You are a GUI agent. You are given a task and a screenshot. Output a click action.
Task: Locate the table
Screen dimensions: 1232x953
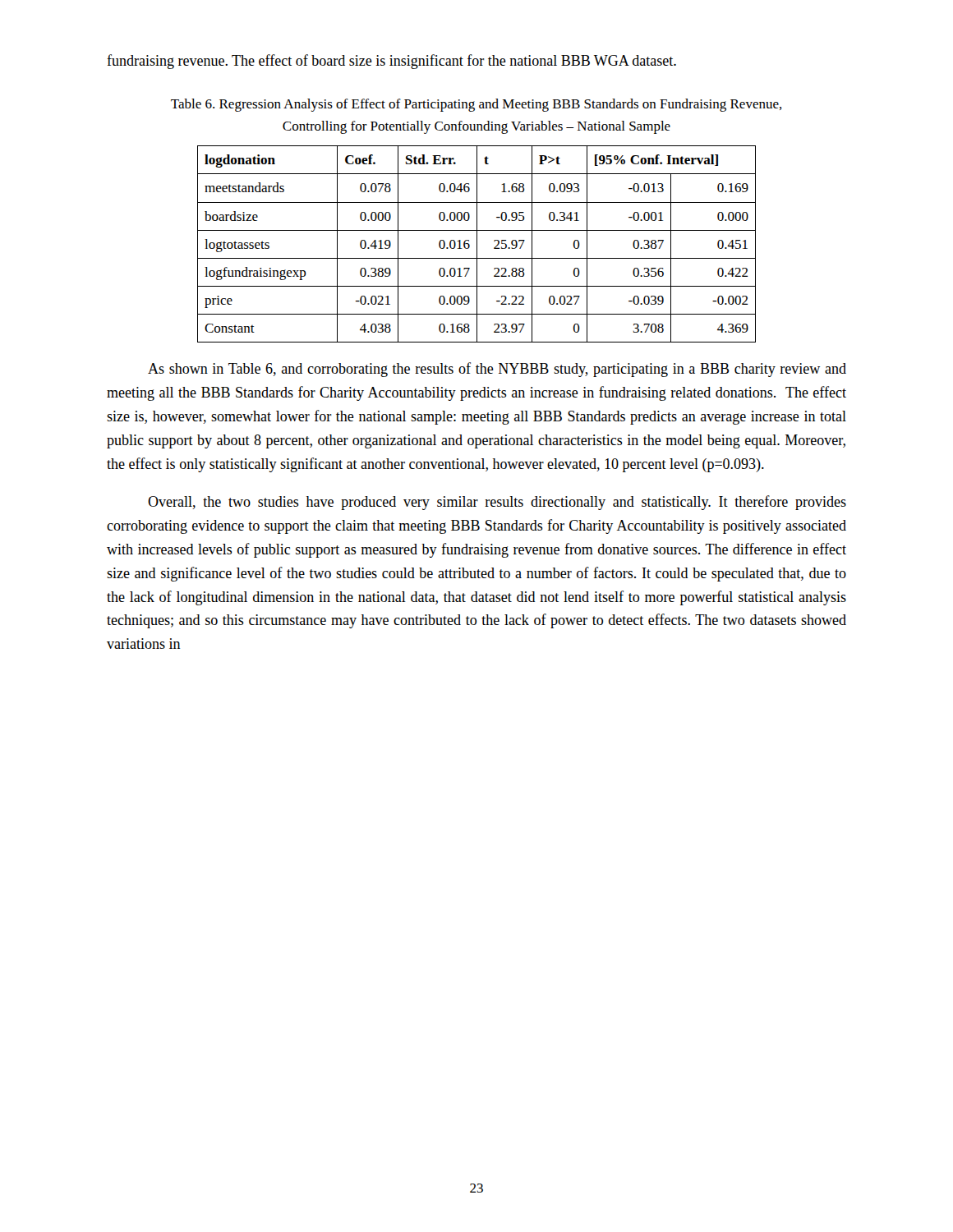(476, 244)
